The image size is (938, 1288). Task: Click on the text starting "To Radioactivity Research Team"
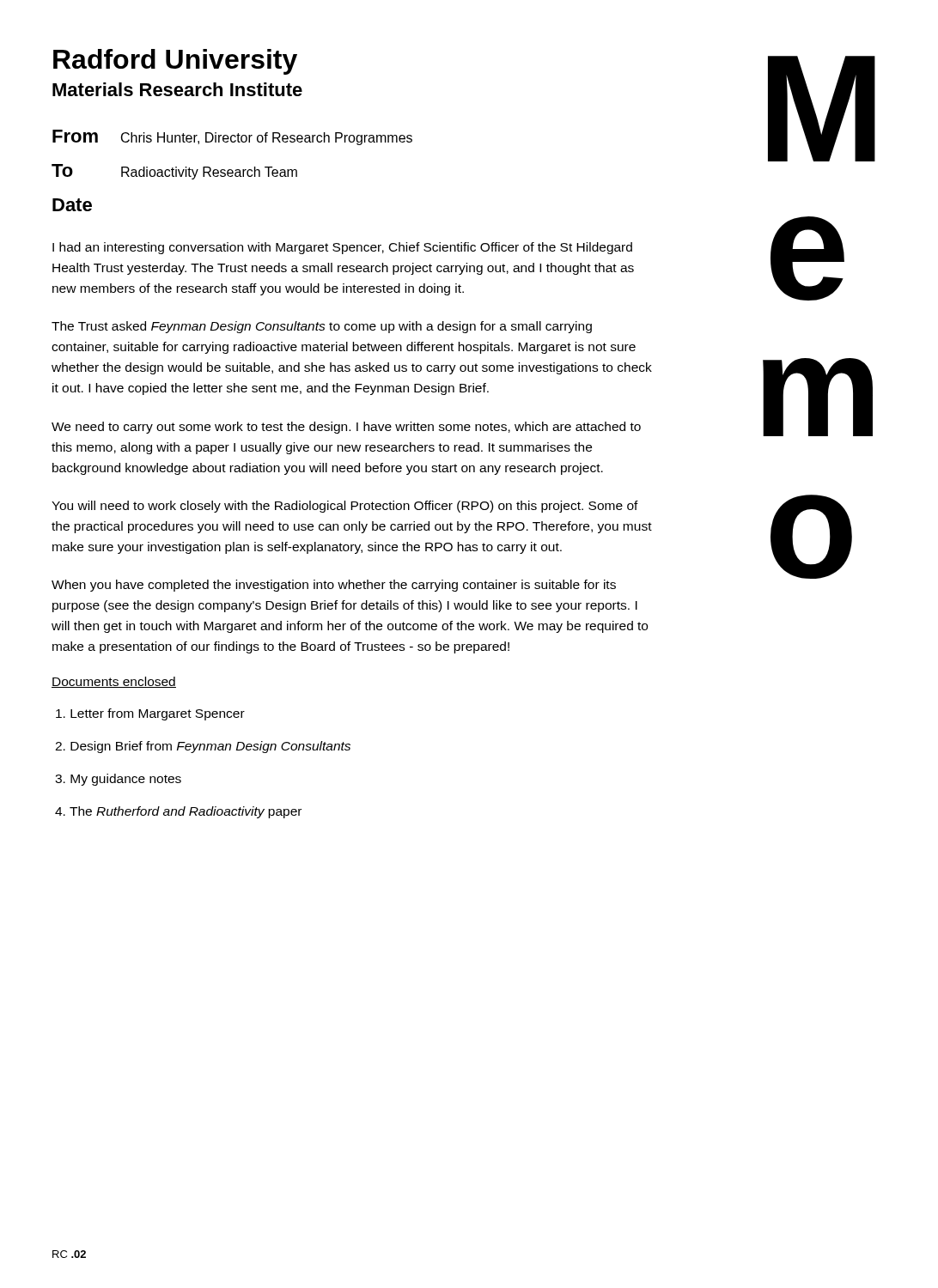tap(175, 171)
